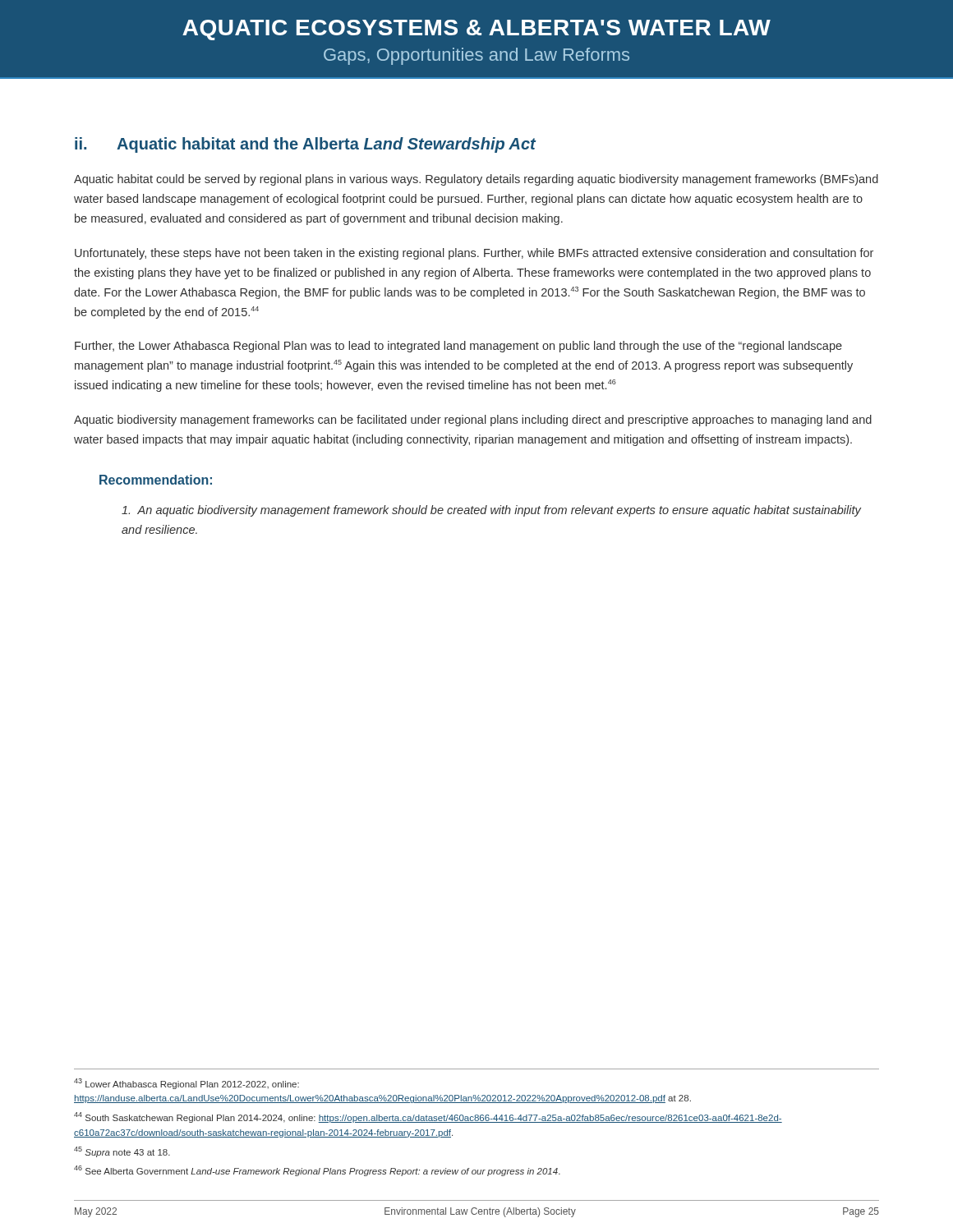Select the text block starting "Aquatic biodiversity management"
The image size is (953, 1232).
click(x=473, y=430)
